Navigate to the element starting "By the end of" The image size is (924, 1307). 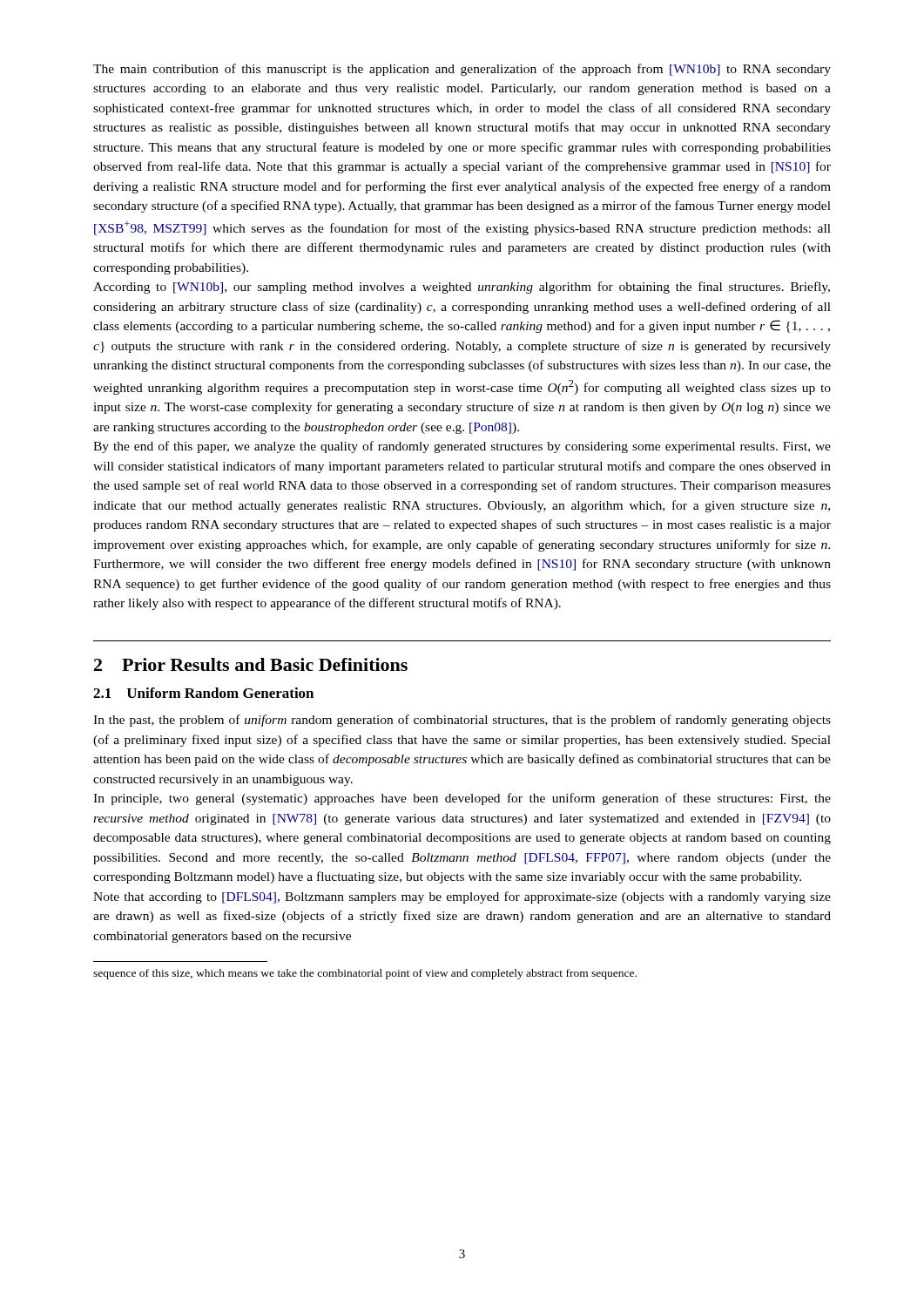tap(462, 525)
